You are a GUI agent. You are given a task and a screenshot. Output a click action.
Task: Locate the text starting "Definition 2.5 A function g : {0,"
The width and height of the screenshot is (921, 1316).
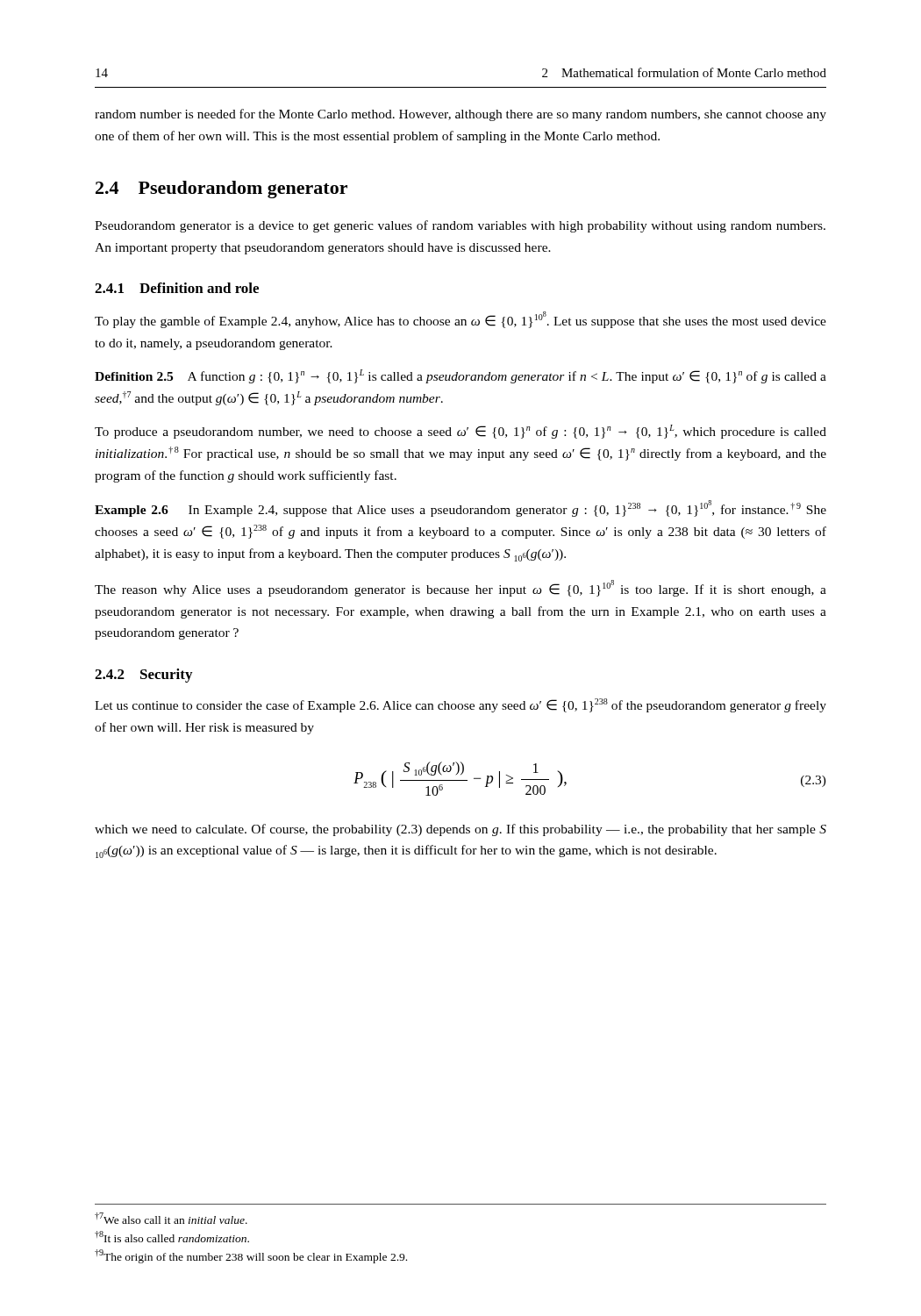click(460, 386)
